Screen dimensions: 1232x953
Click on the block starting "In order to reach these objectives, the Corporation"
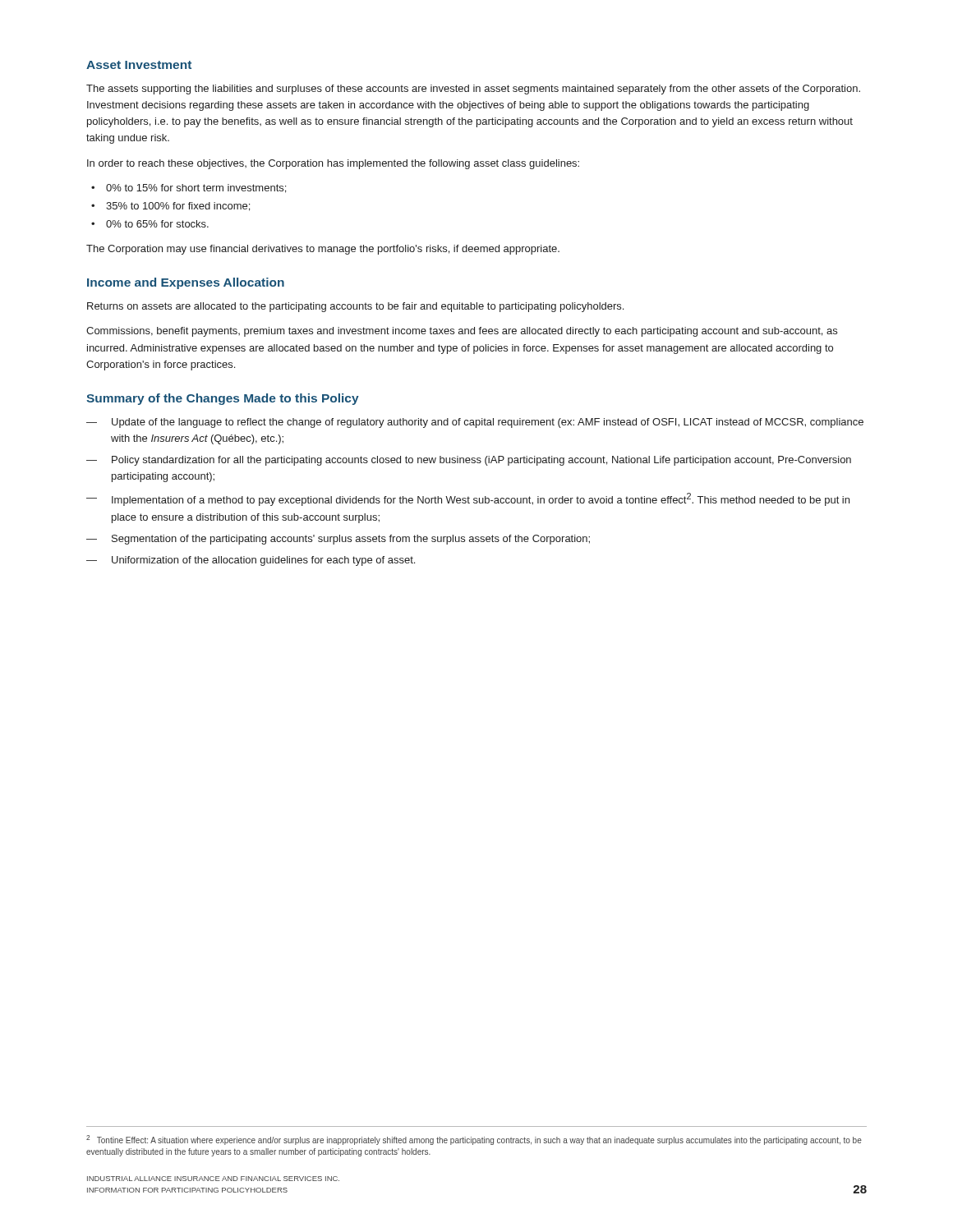pyautogui.click(x=333, y=163)
